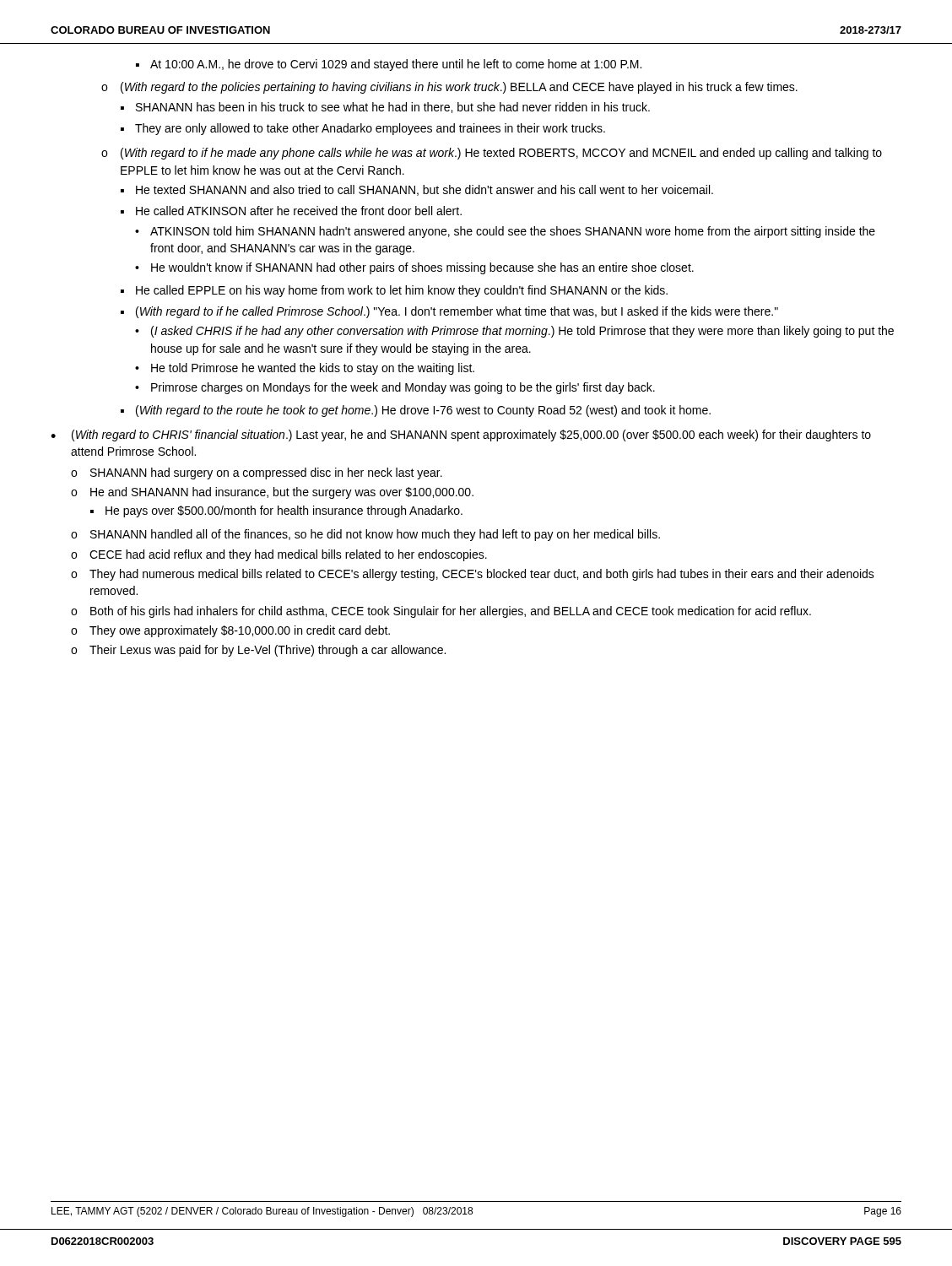952x1266 pixels.
Task: Where is the passage that starts "• ATKINSON told him SHANANN hadn't"?
Action: pos(518,240)
